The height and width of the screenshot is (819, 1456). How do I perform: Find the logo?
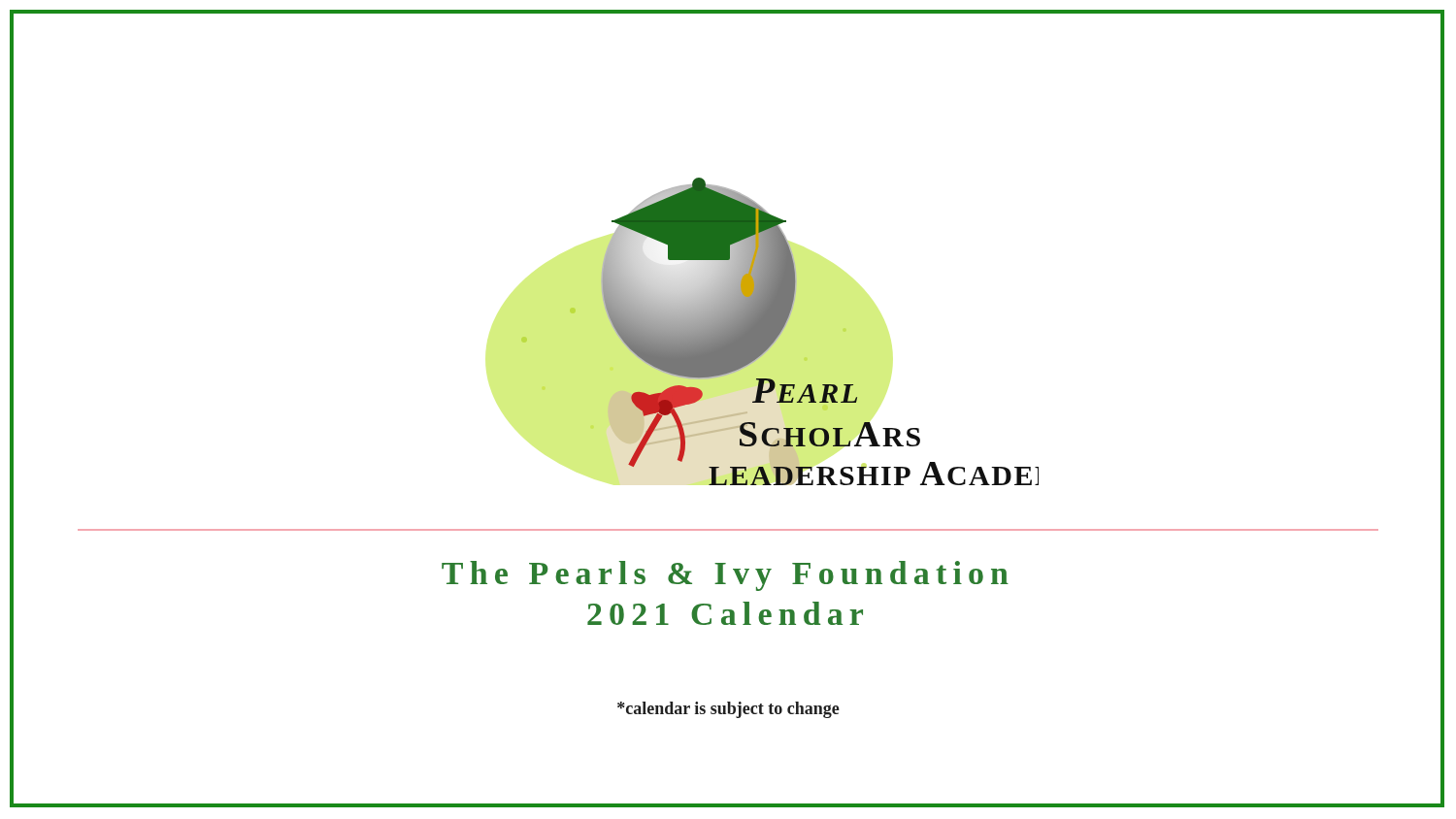[x=728, y=272]
